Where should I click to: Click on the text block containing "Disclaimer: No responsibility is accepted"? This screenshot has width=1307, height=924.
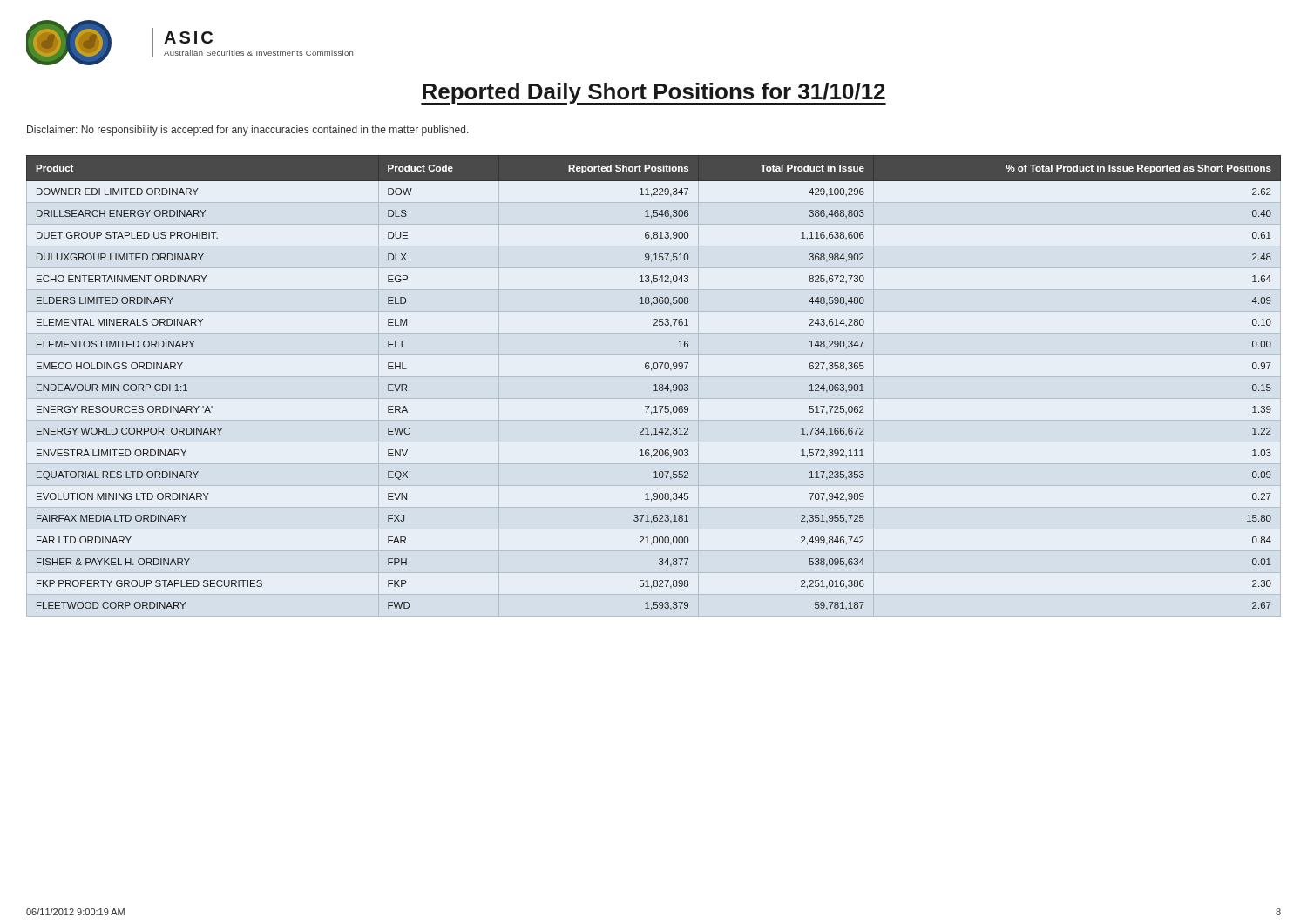pyautogui.click(x=248, y=130)
